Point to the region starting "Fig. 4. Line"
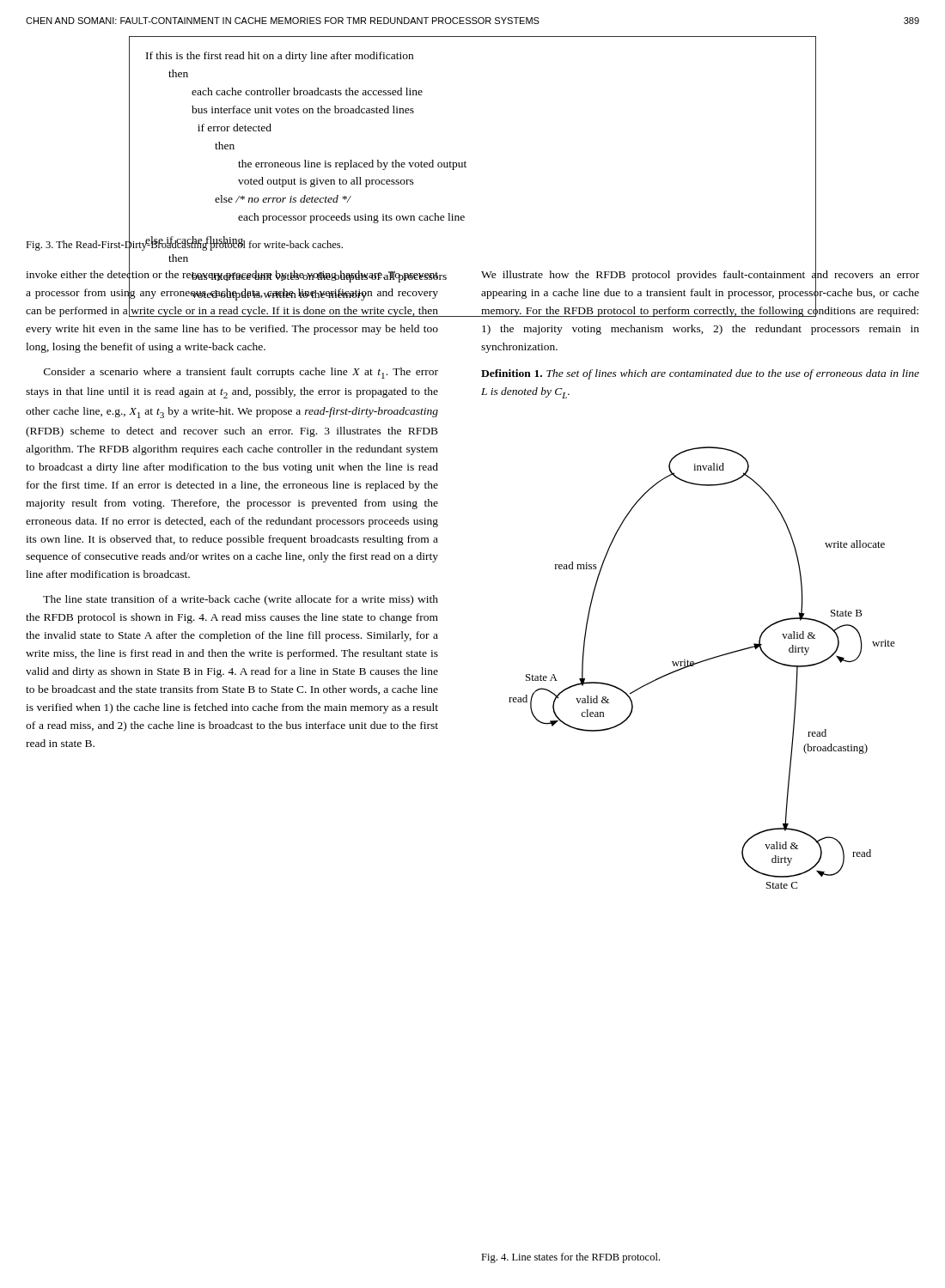The height and width of the screenshot is (1288, 945). pyautogui.click(x=571, y=1257)
